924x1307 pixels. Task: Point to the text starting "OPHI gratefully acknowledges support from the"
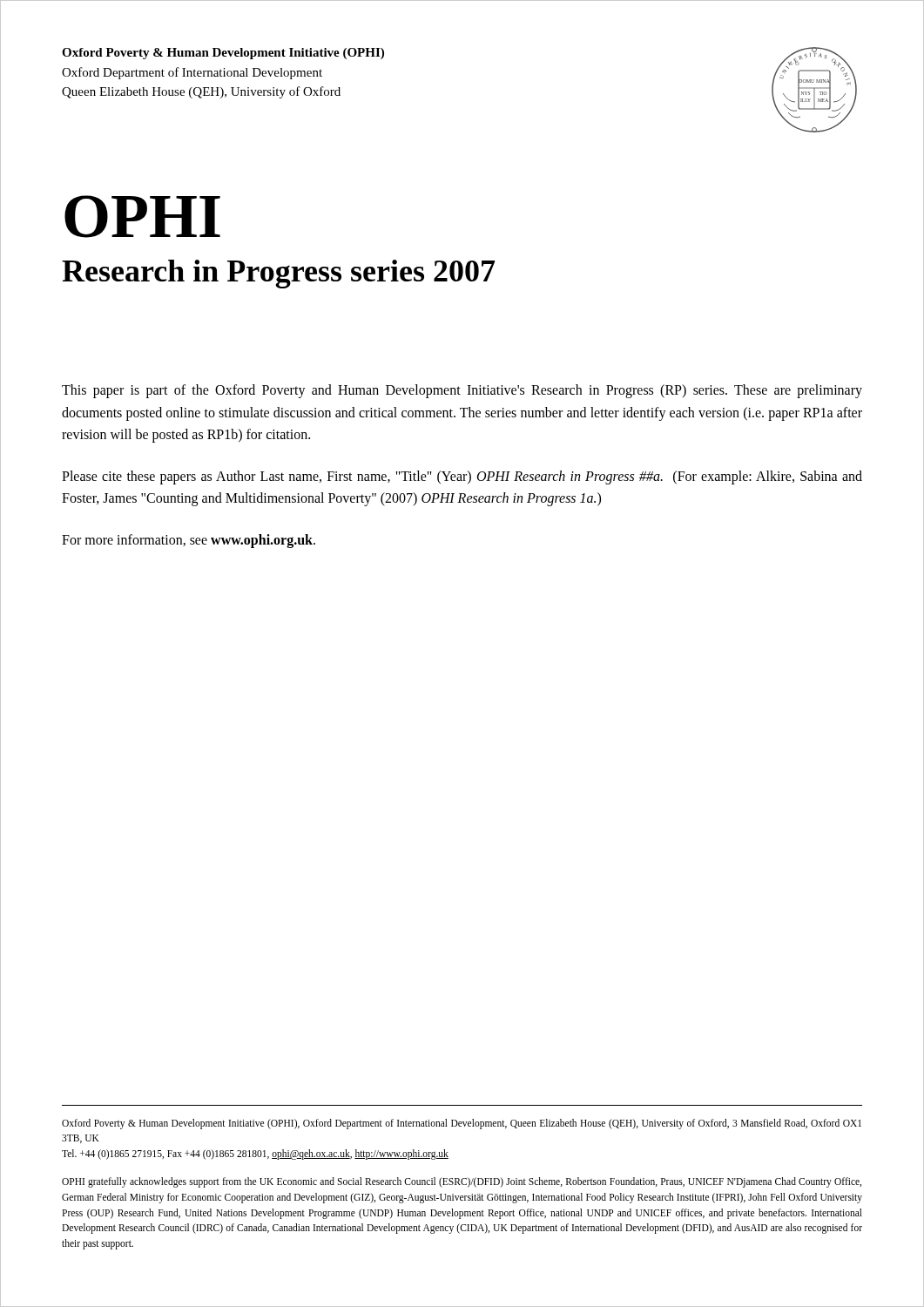(x=462, y=1213)
